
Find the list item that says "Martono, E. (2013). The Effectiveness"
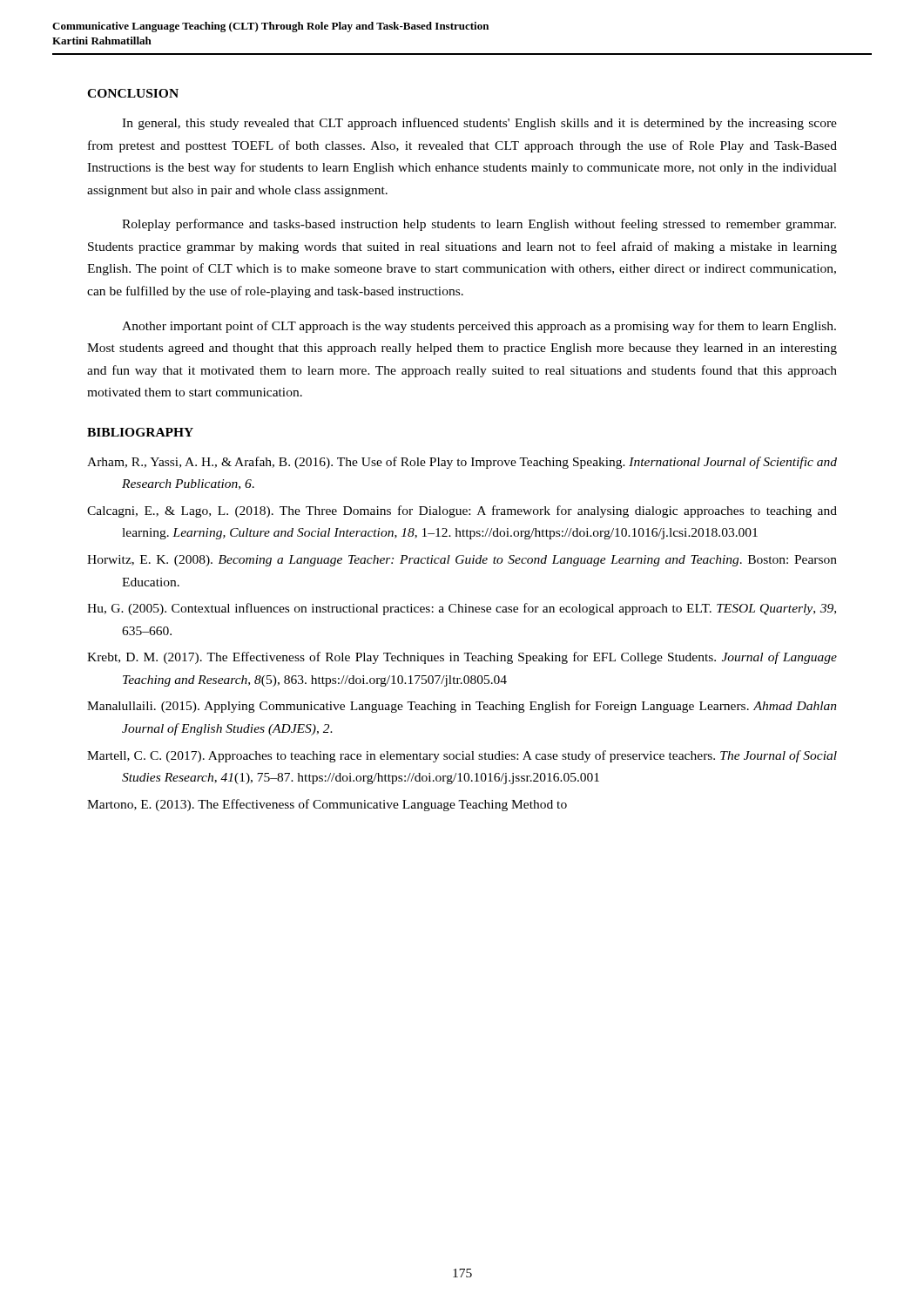(327, 803)
